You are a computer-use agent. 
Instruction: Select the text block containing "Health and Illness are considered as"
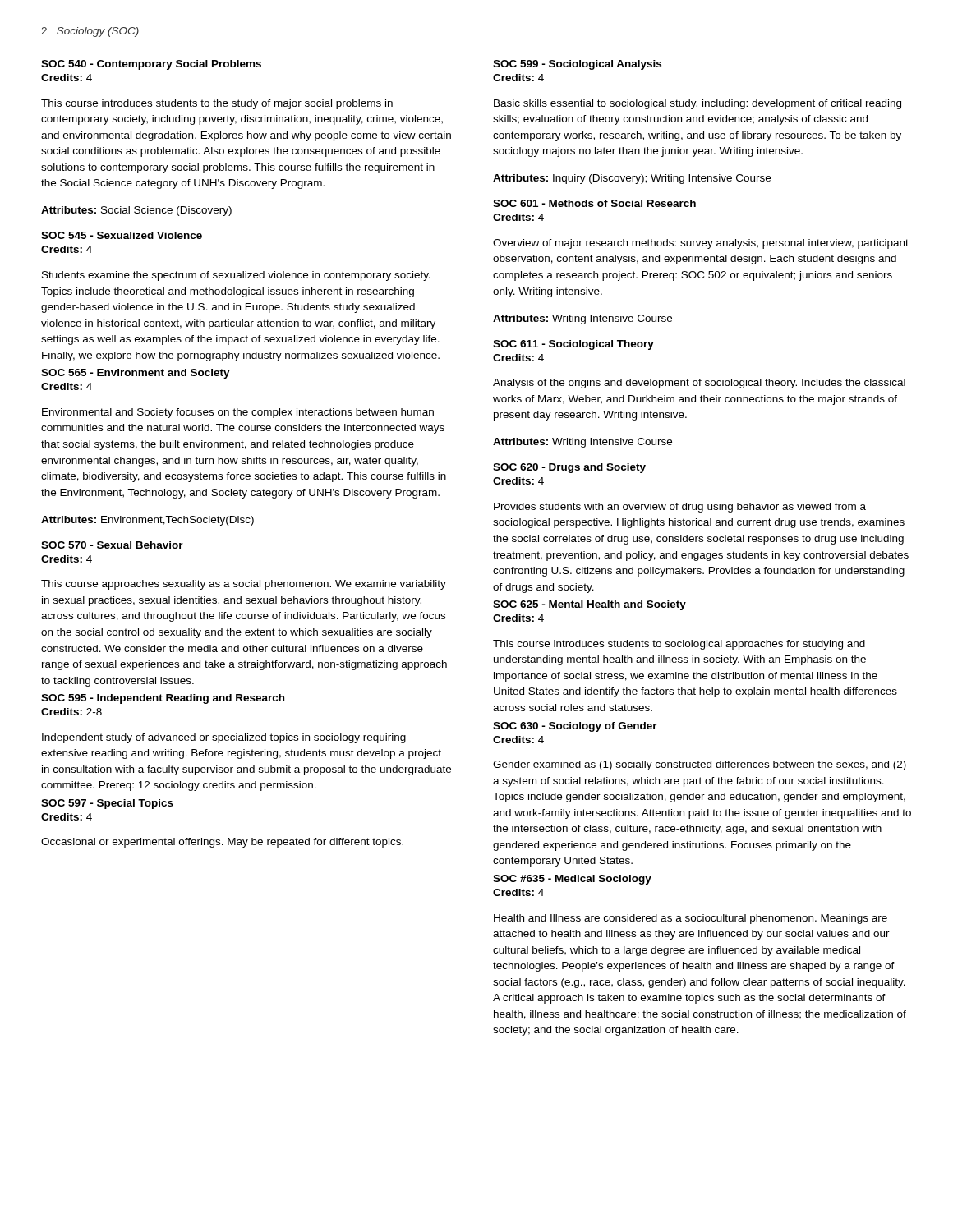coord(702,974)
